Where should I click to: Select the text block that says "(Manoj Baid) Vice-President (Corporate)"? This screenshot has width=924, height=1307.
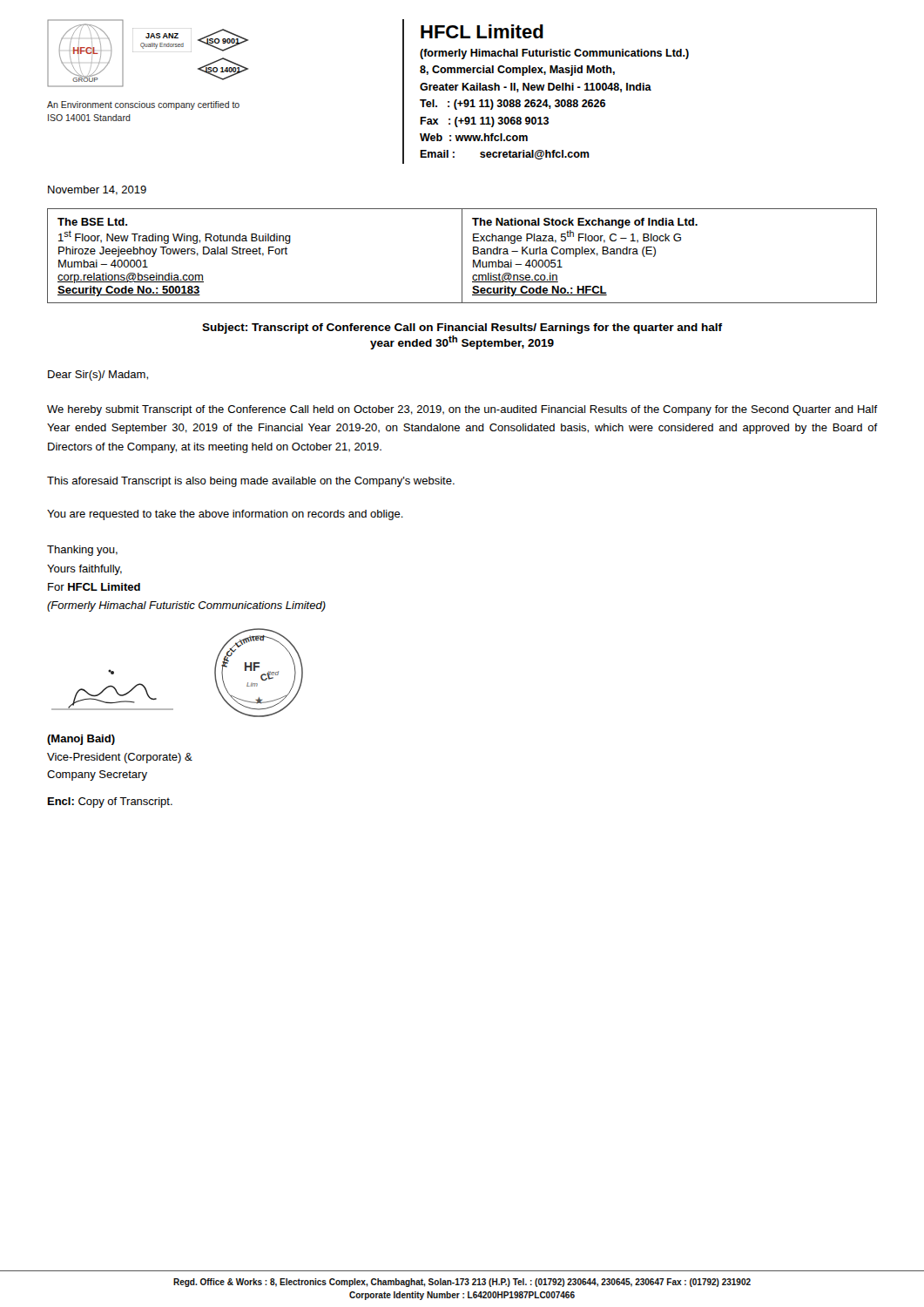[x=120, y=756]
